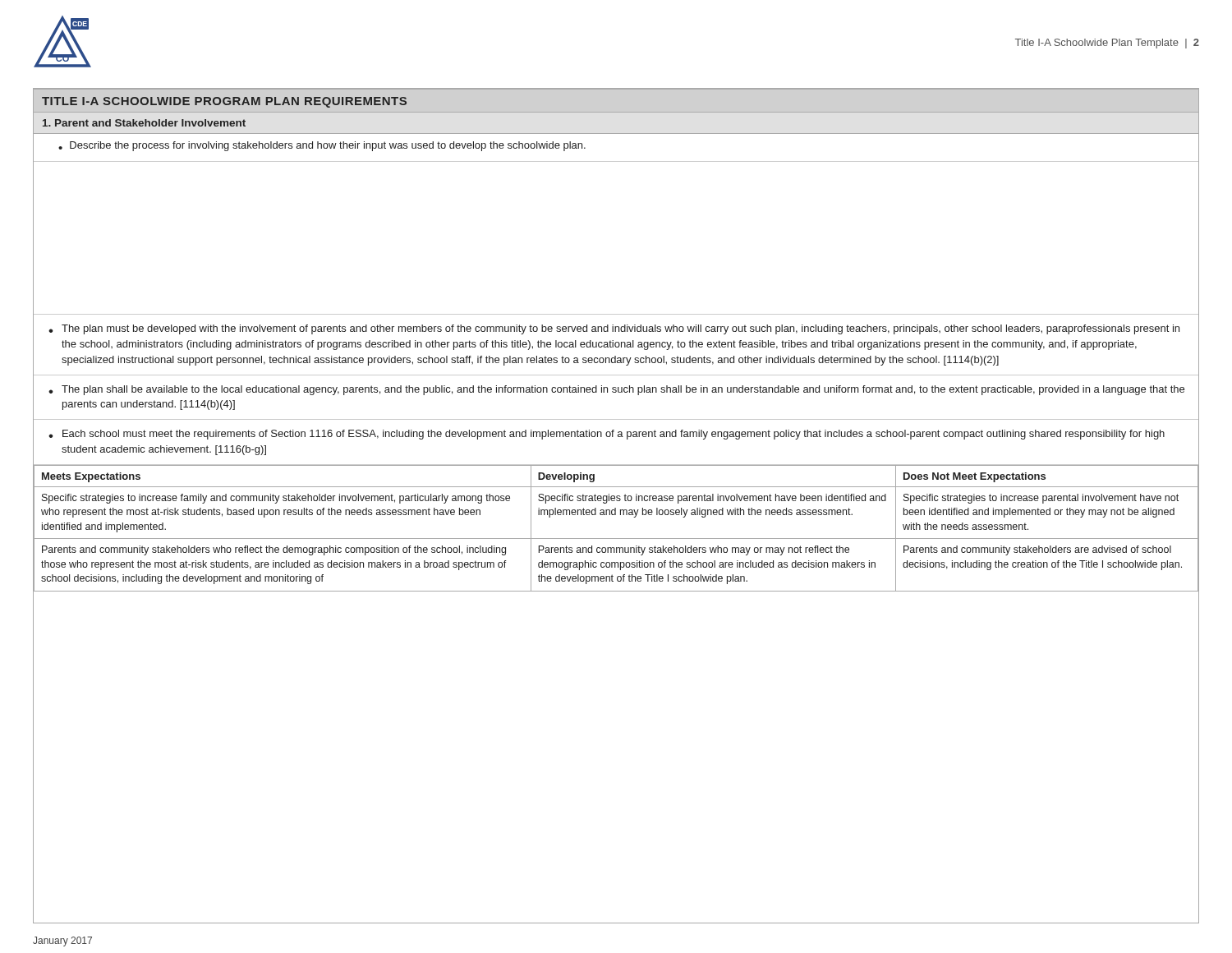
Task: Locate the text starting "Each school must meet the requirements of Section"
Action: (x=613, y=441)
